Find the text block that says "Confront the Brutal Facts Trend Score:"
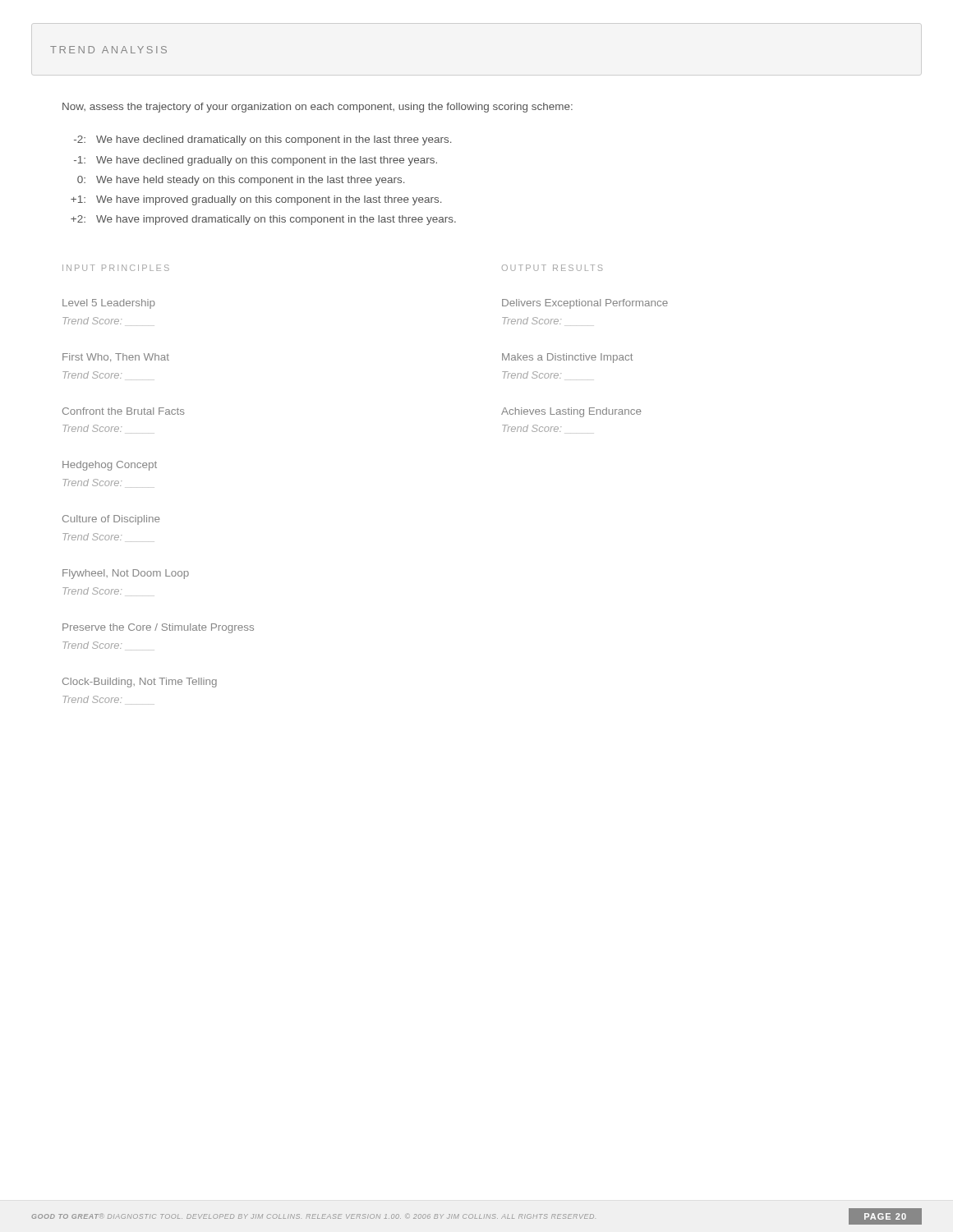The image size is (953, 1232). pos(124,411)
